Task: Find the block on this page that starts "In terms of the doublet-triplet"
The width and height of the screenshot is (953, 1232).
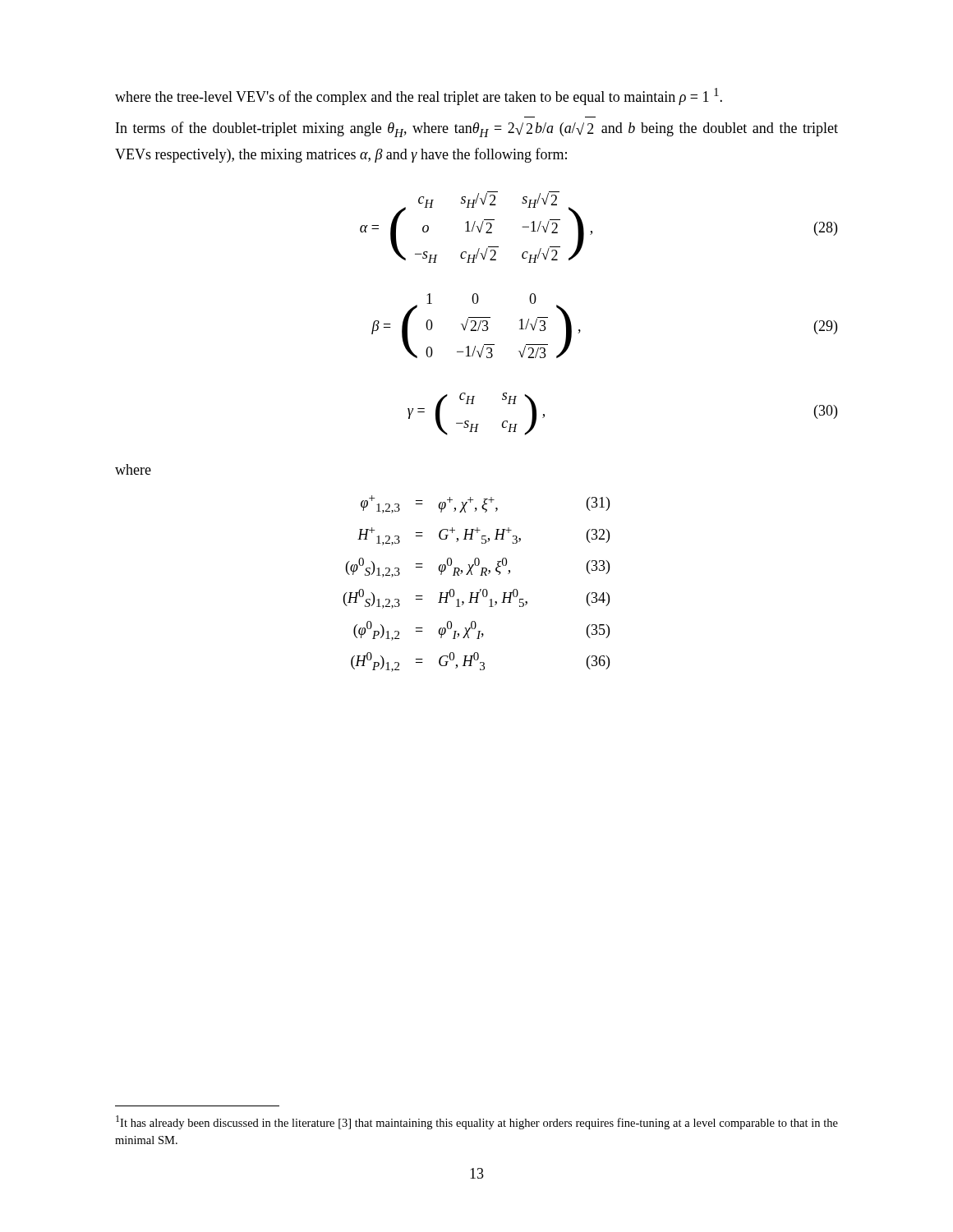Action: pyautogui.click(x=476, y=140)
